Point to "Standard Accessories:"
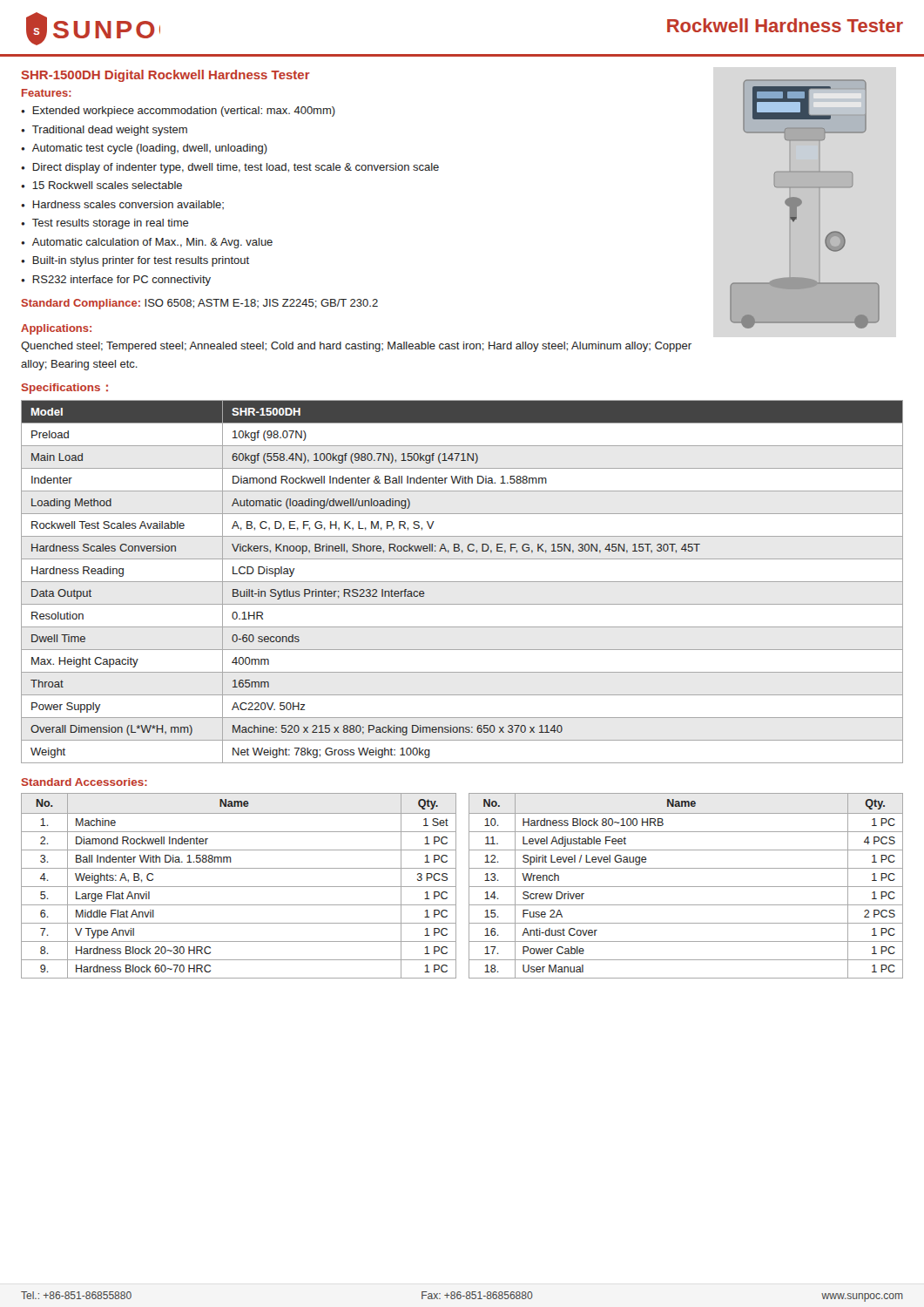924x1307 pixels. pyautogui.click(x=84, y=782)
